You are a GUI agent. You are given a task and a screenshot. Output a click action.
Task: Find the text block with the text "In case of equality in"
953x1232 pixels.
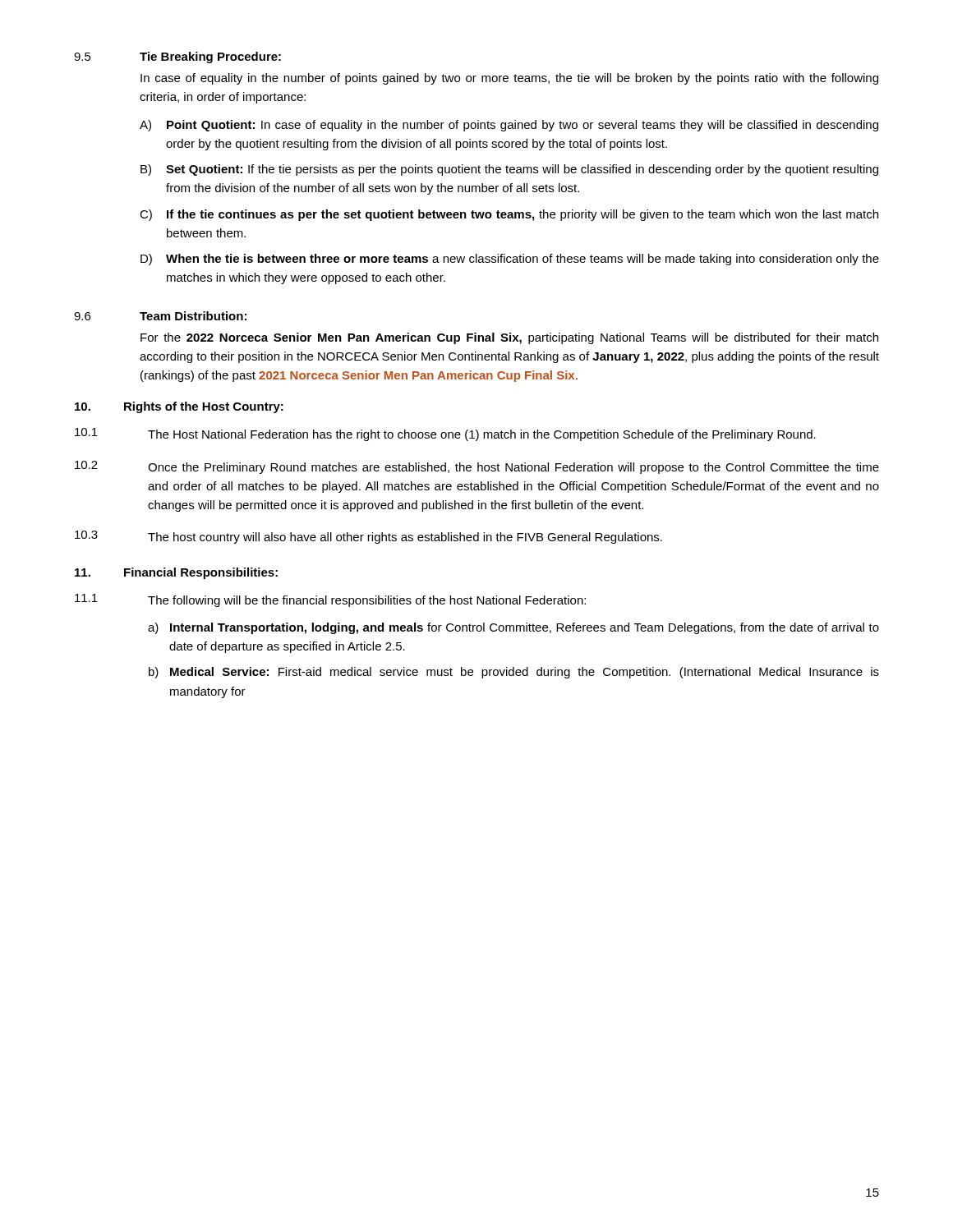(509, 87)
